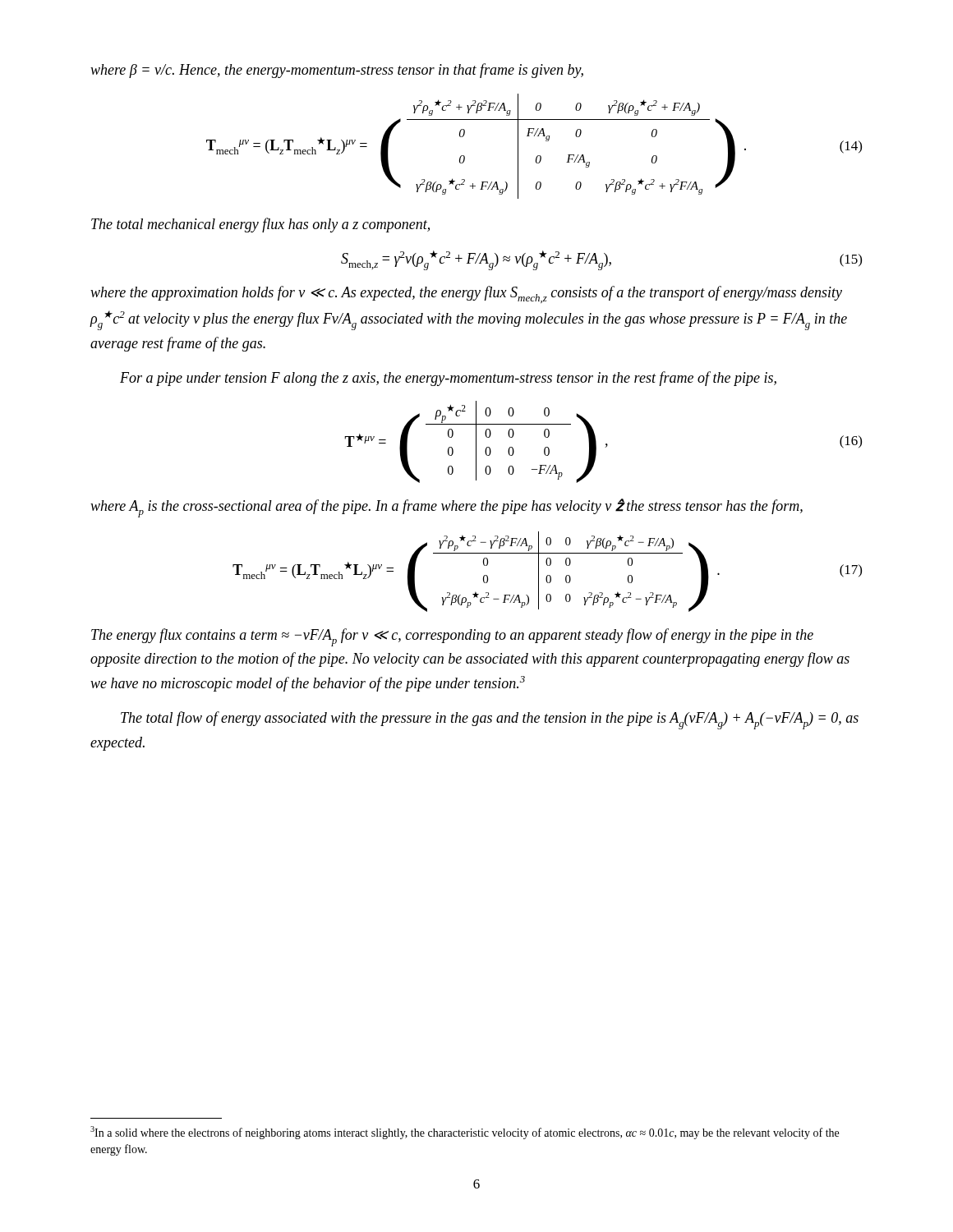Find the text block containing "The total flow"
This screenshot has height=1232, width=953.
point(474,730)
